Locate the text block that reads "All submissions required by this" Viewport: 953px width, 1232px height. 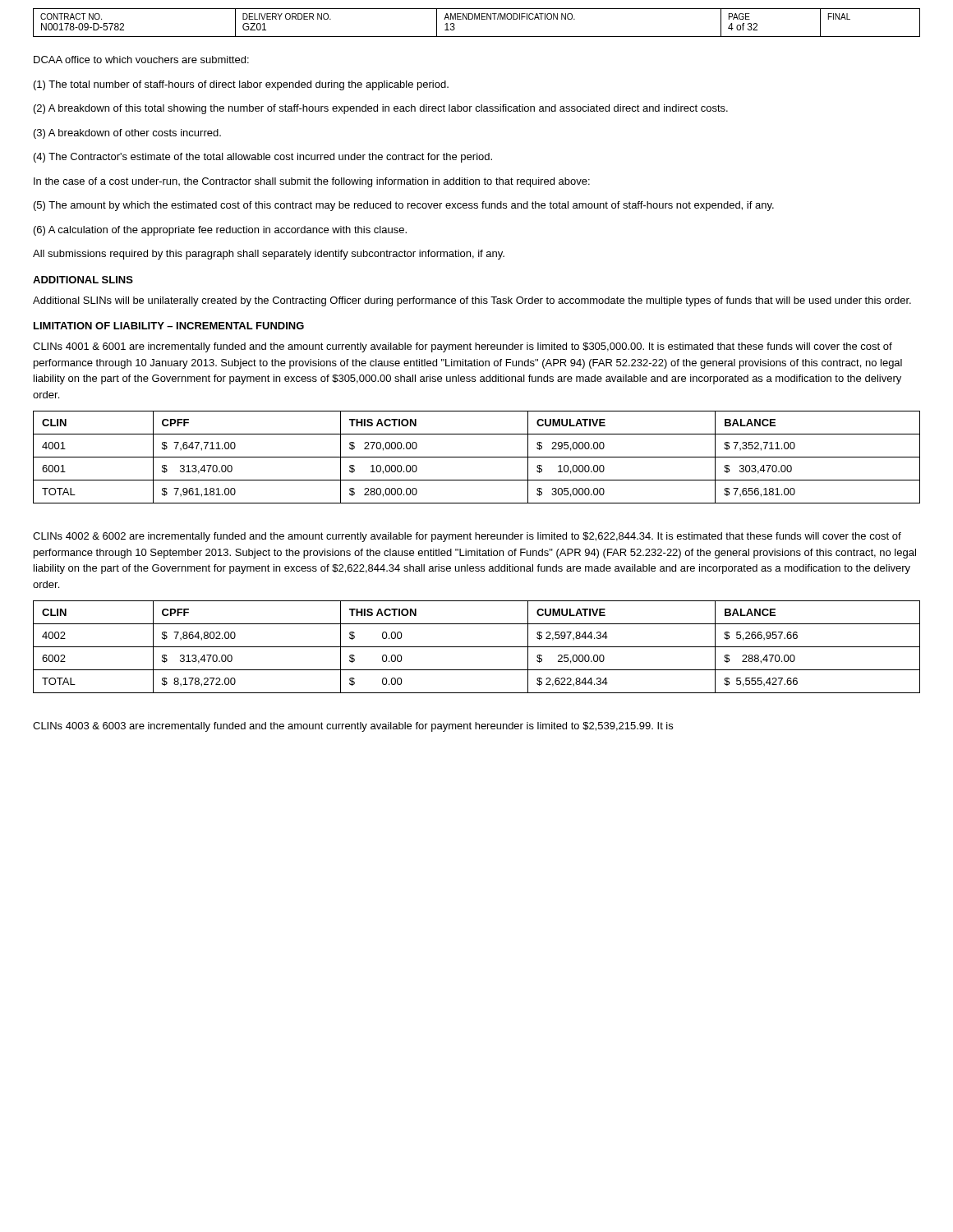pos(269,253)
